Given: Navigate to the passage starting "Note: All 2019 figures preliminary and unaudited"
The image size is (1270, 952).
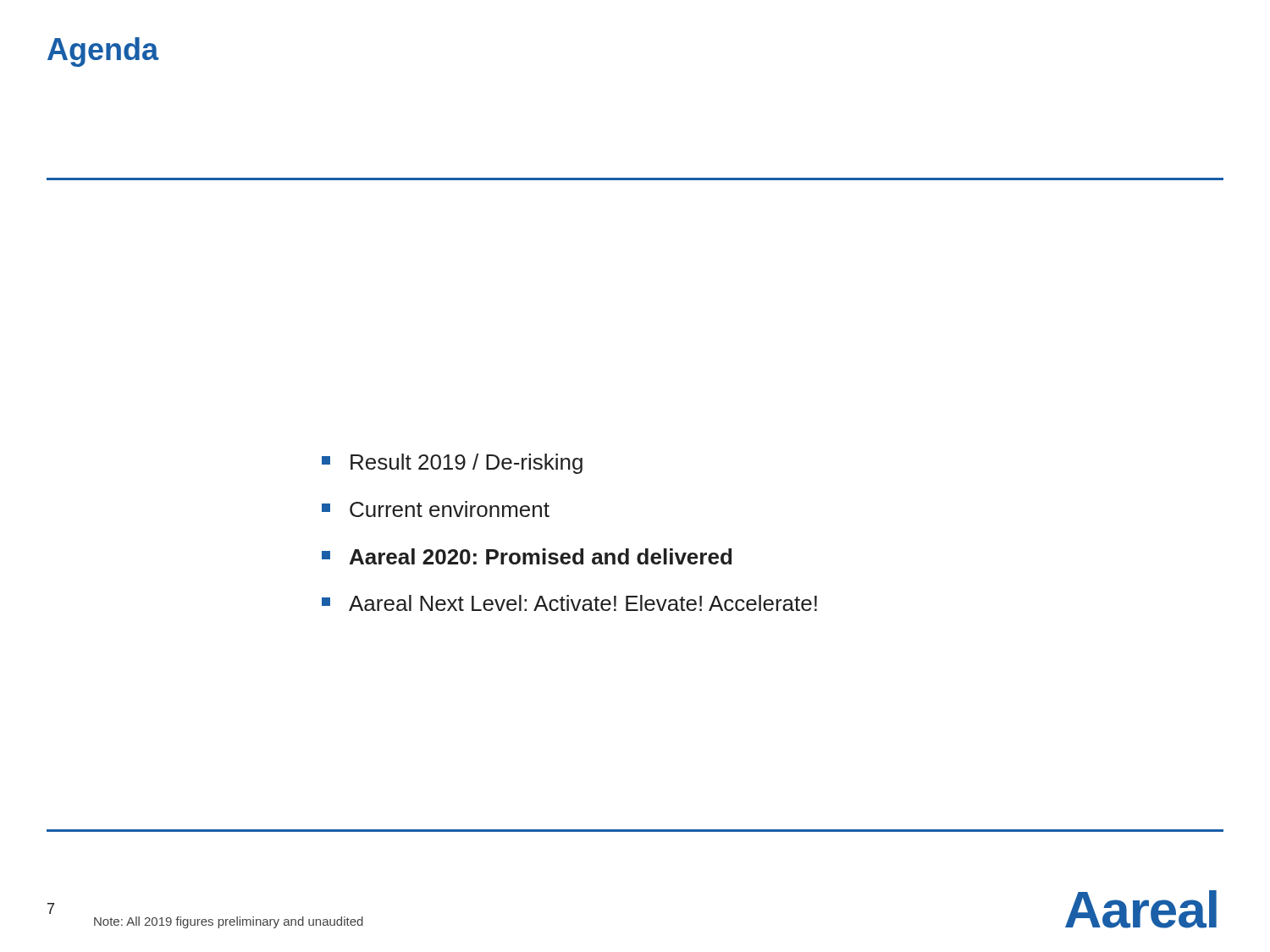Looking at the screenshot, I should pos(228,921).
